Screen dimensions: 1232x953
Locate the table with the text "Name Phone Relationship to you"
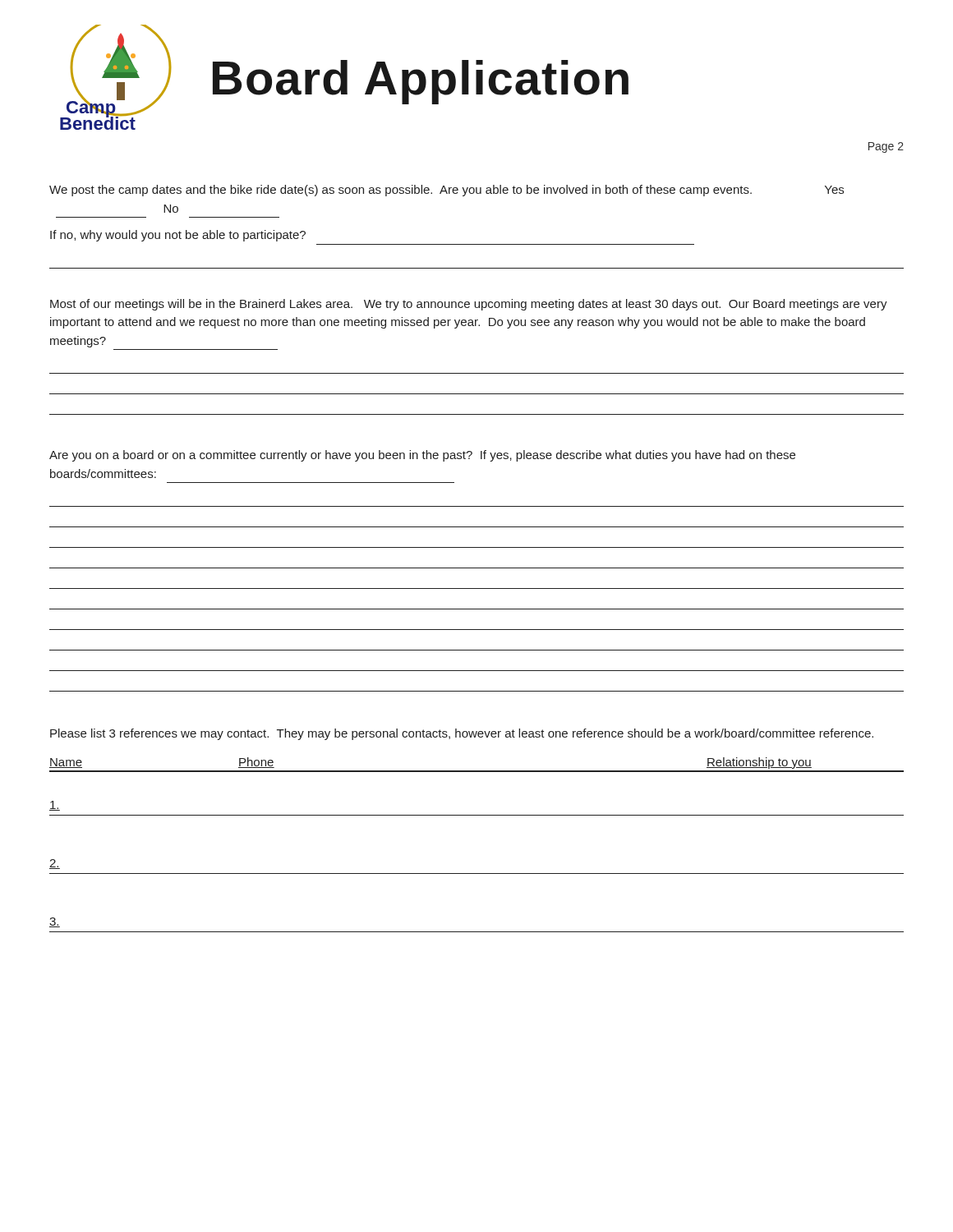coord(476,843)
